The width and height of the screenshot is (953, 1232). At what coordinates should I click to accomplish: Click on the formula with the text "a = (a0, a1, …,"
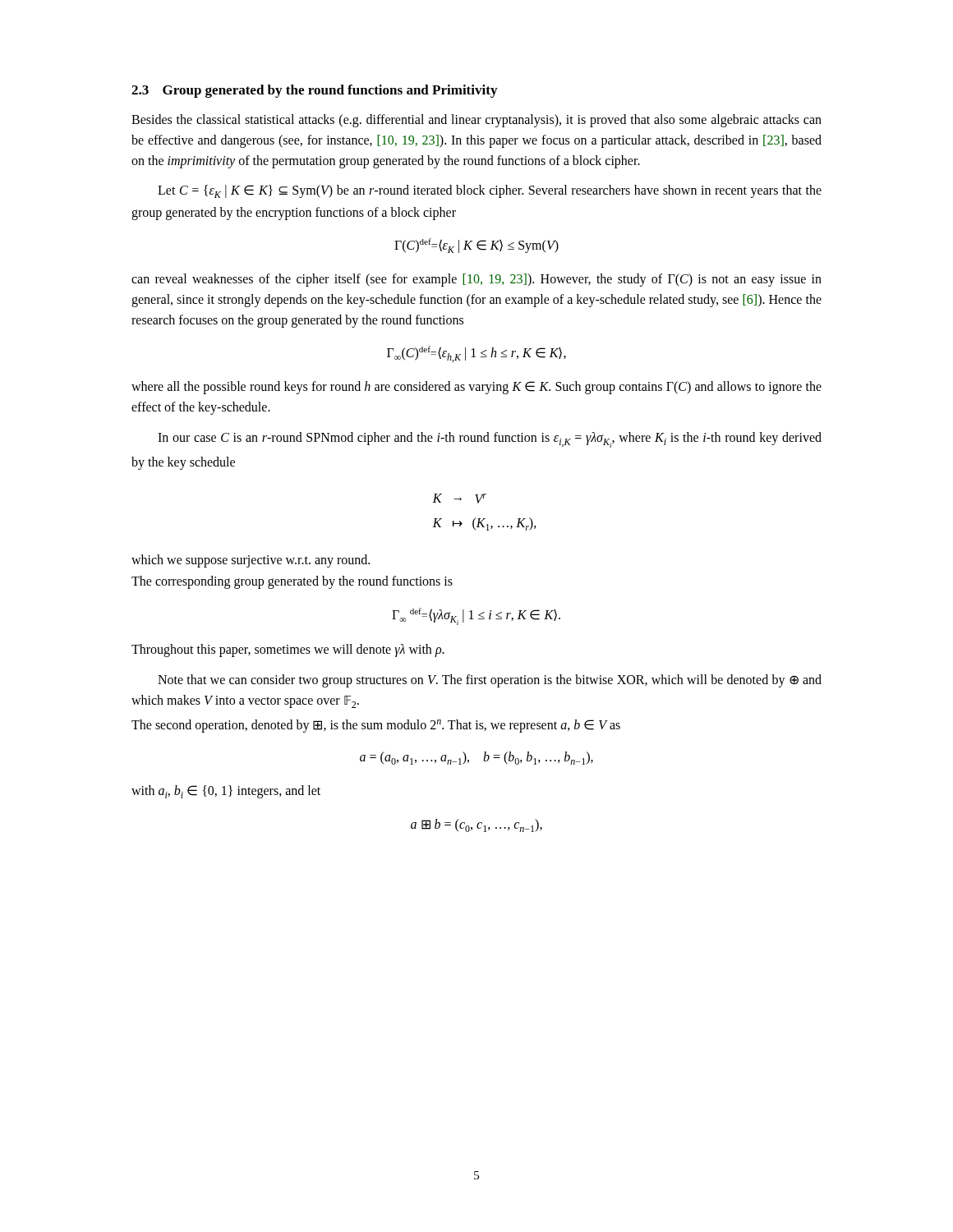point(476,758)
